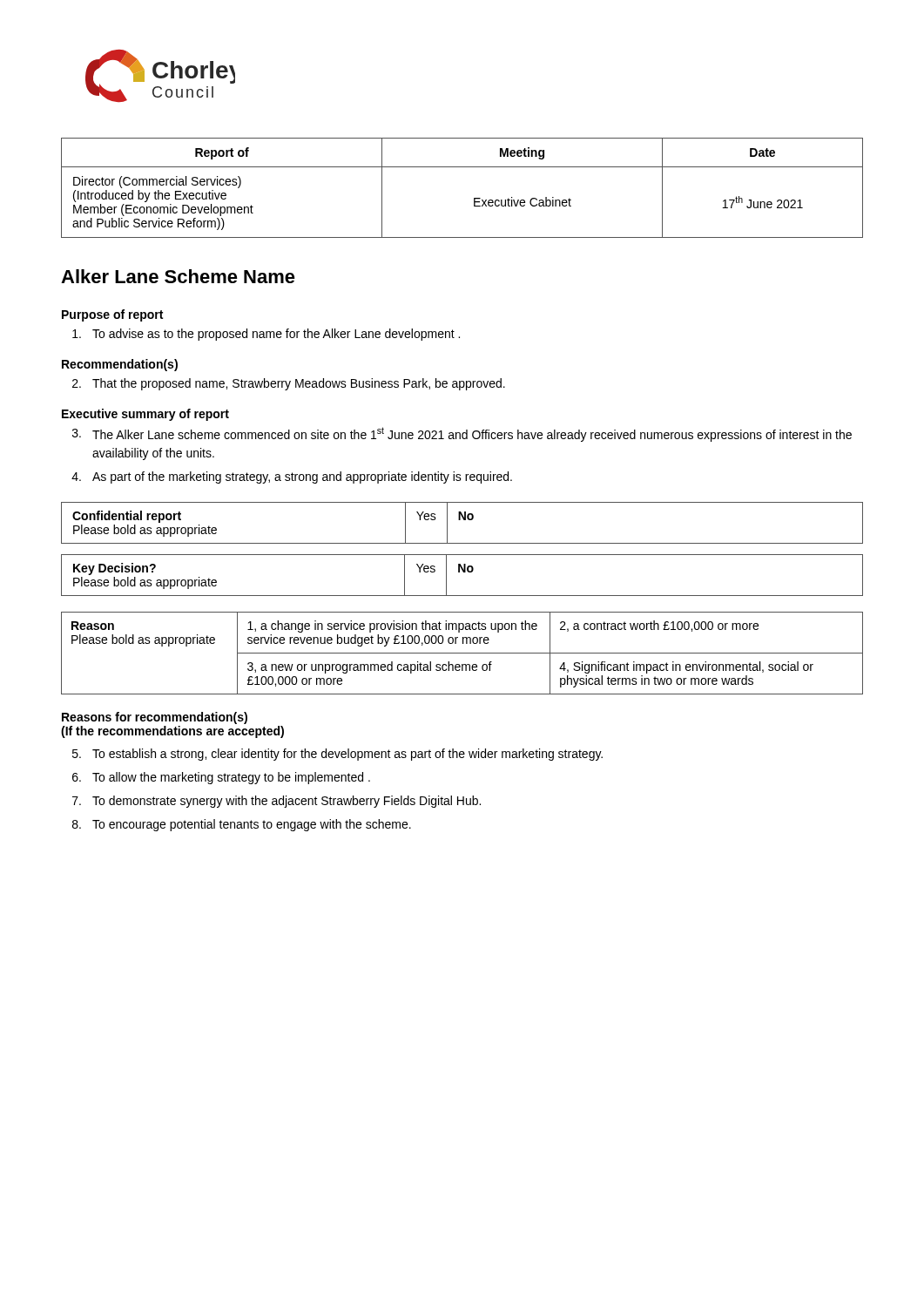
Task: Locate the element starting "7. To demonstrate synergy"
Action: click(x=462, y=801)
